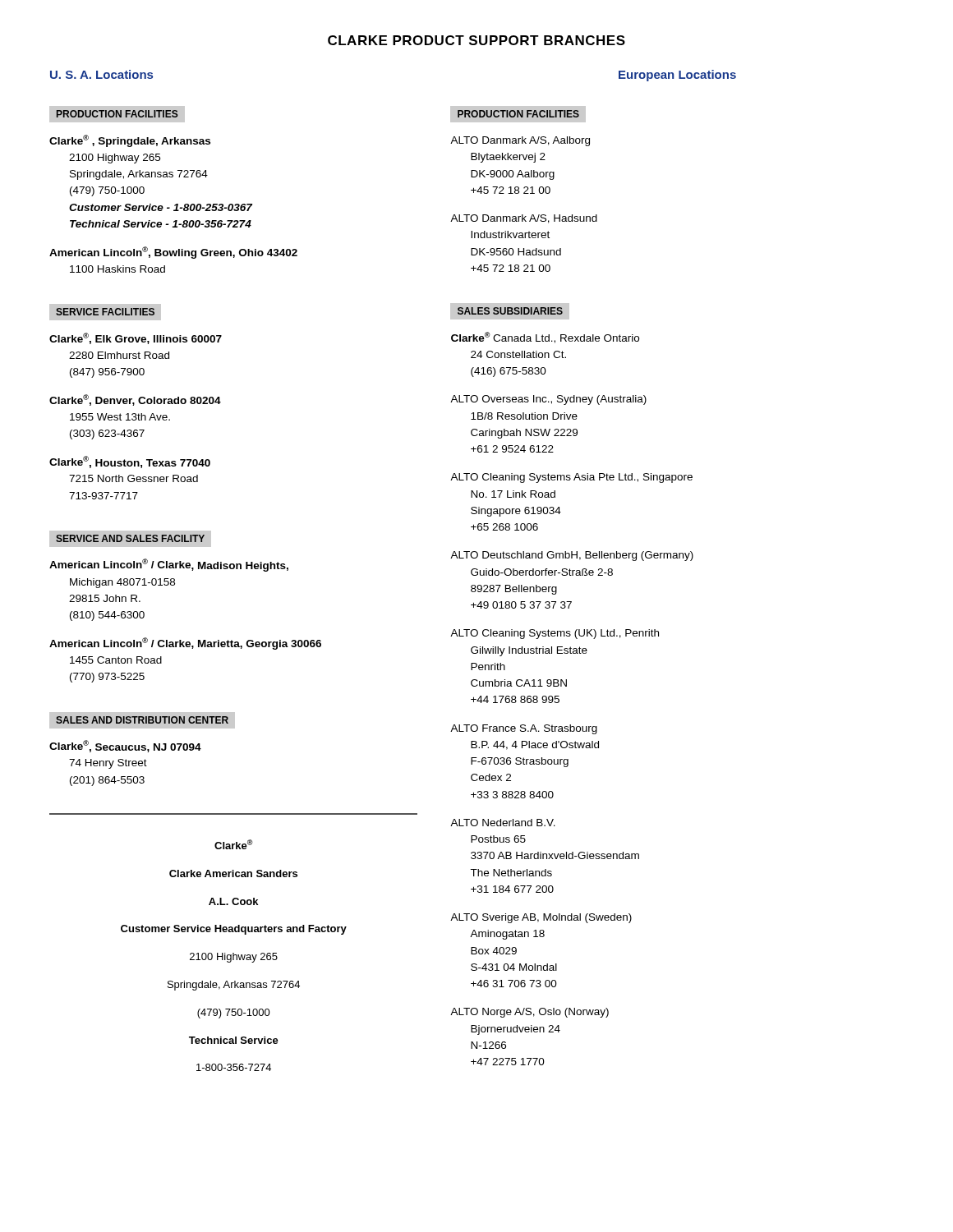Find the text block starting "ALTO Norge A/S, Oslo (Norway)"

tap(529, 1013)
